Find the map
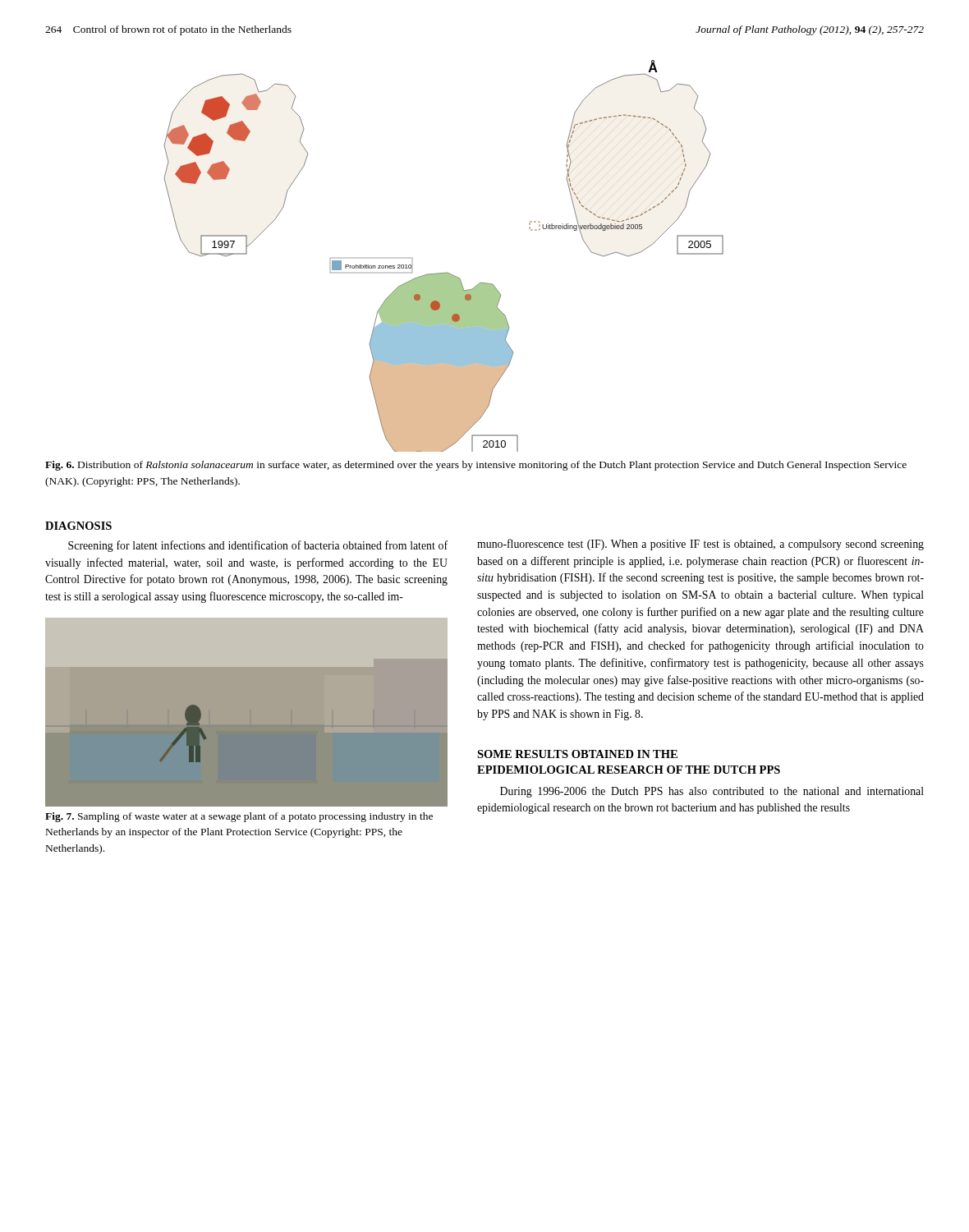The image size is (969, 1232). [484, 252]
